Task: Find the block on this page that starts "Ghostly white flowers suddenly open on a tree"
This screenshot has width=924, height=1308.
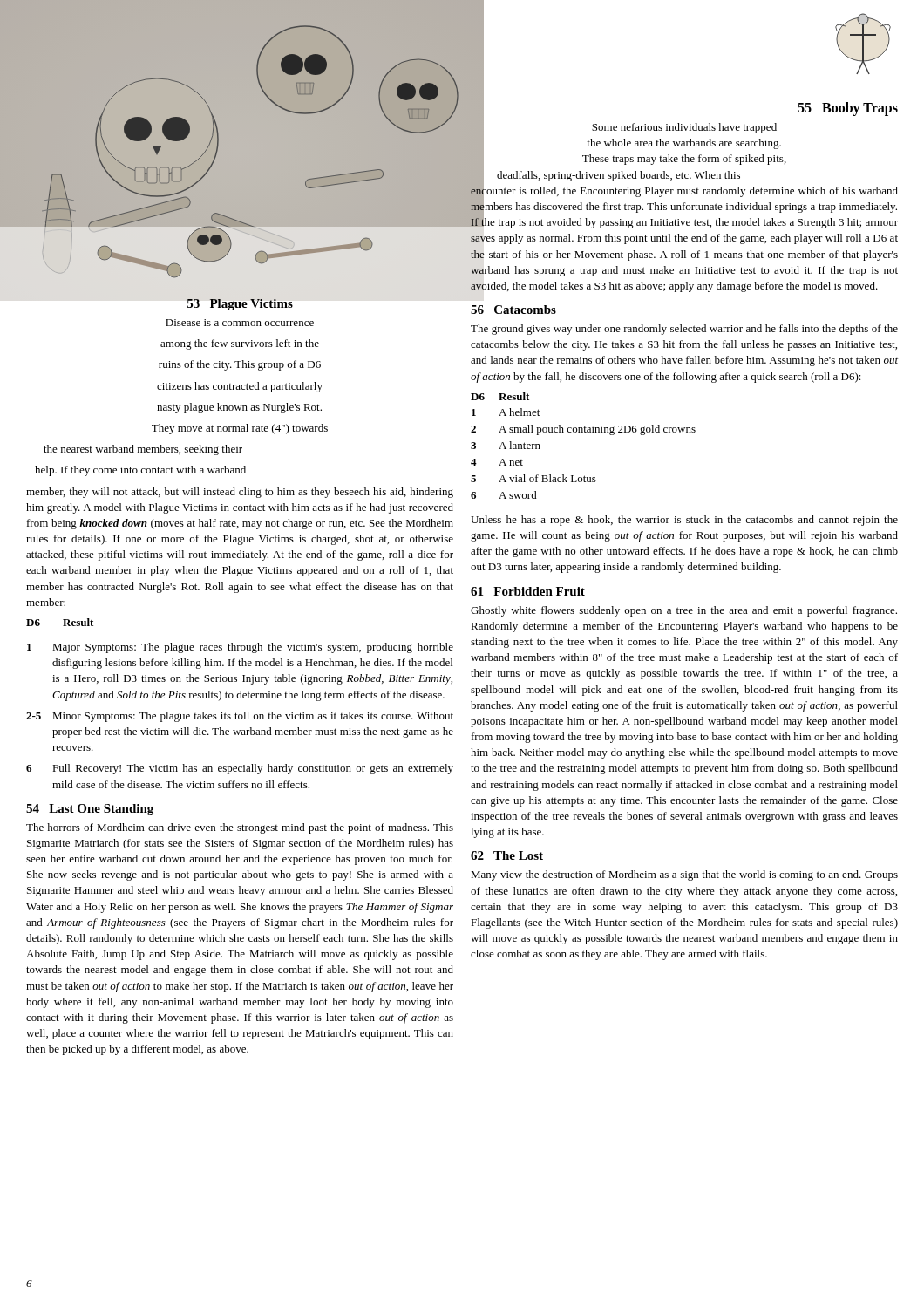Action: point(684,721)
